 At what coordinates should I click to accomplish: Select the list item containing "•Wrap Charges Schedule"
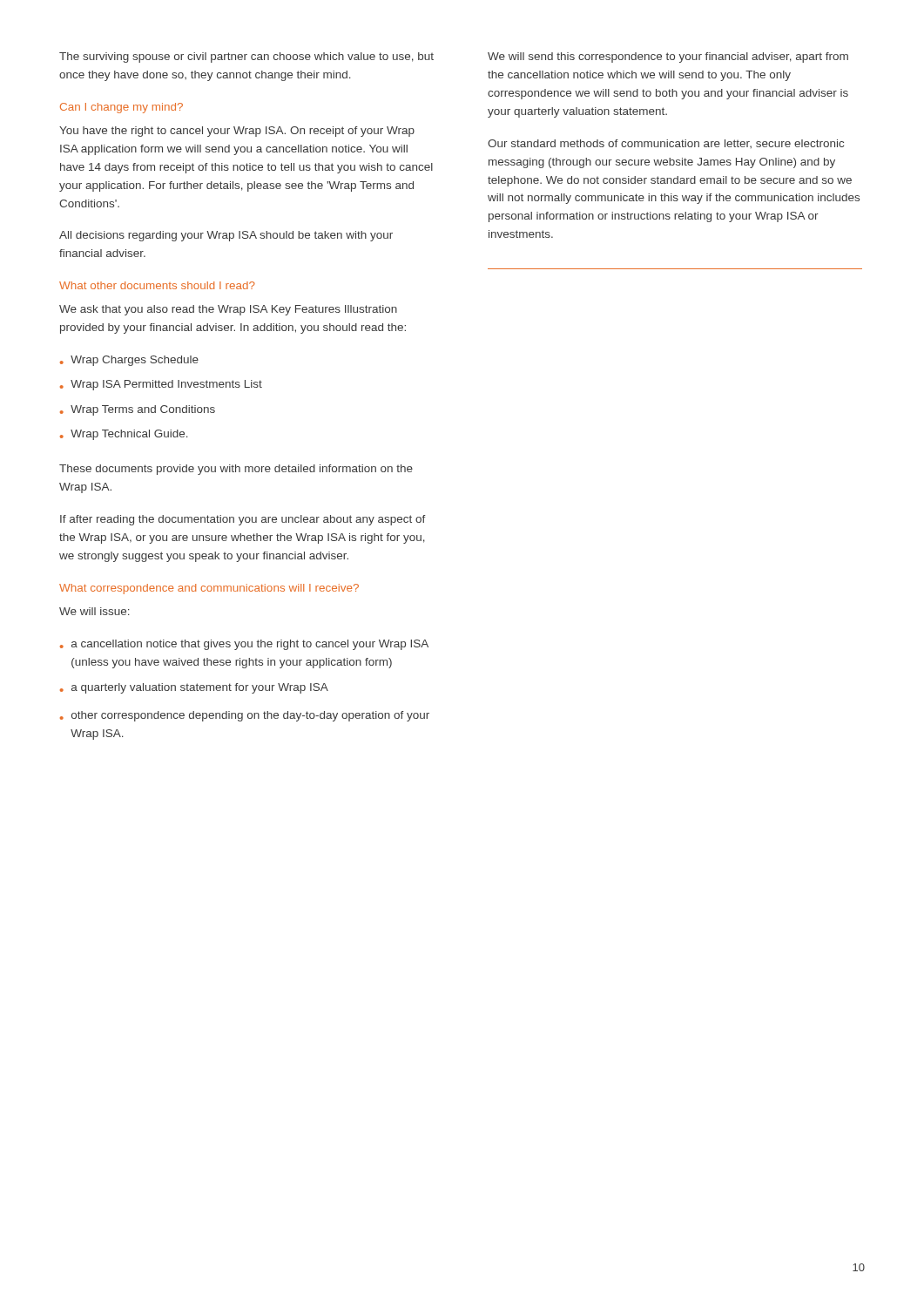[129, 362]
